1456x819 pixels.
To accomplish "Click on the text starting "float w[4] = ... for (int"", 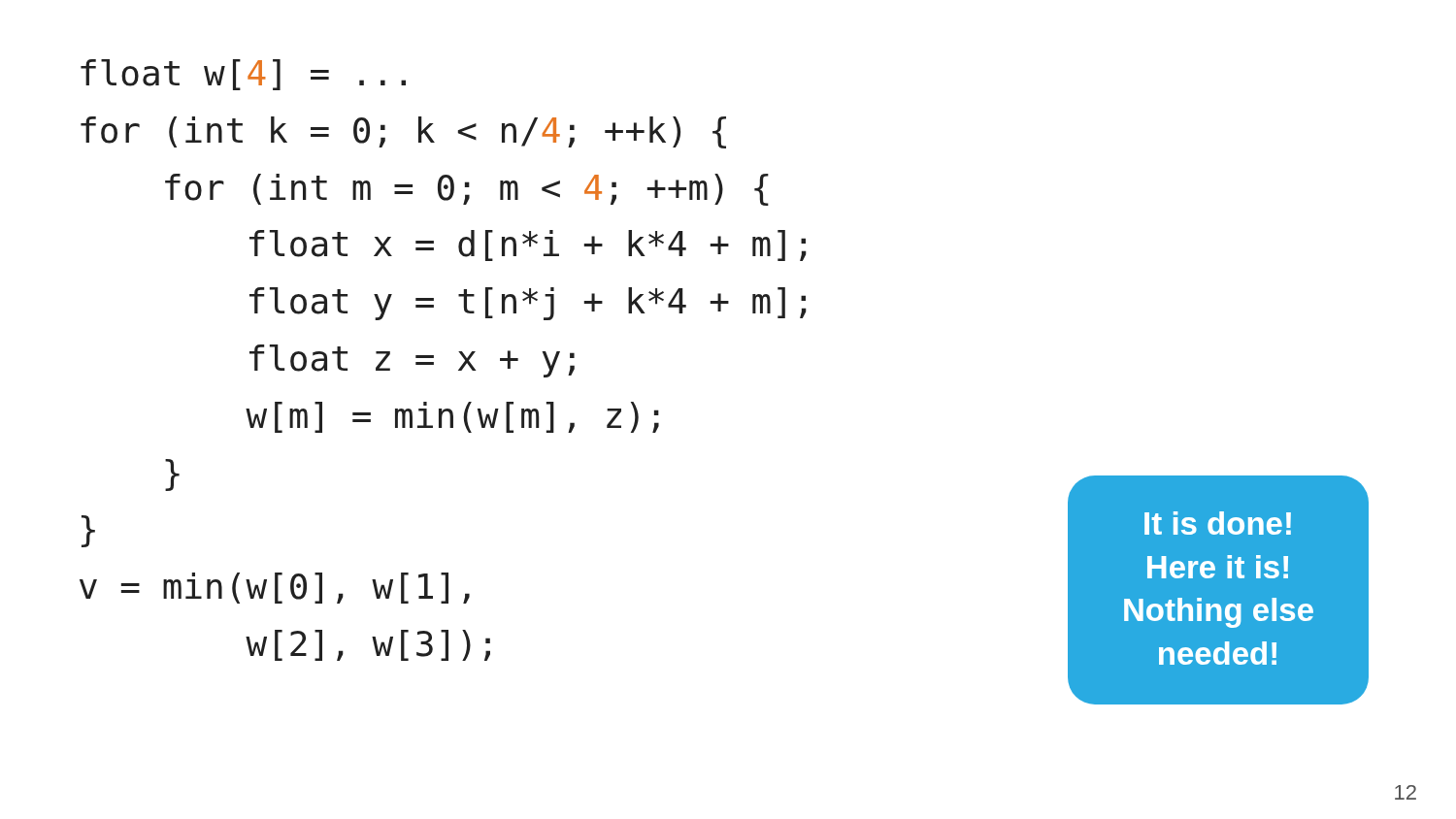I will (x=446, y=359).
